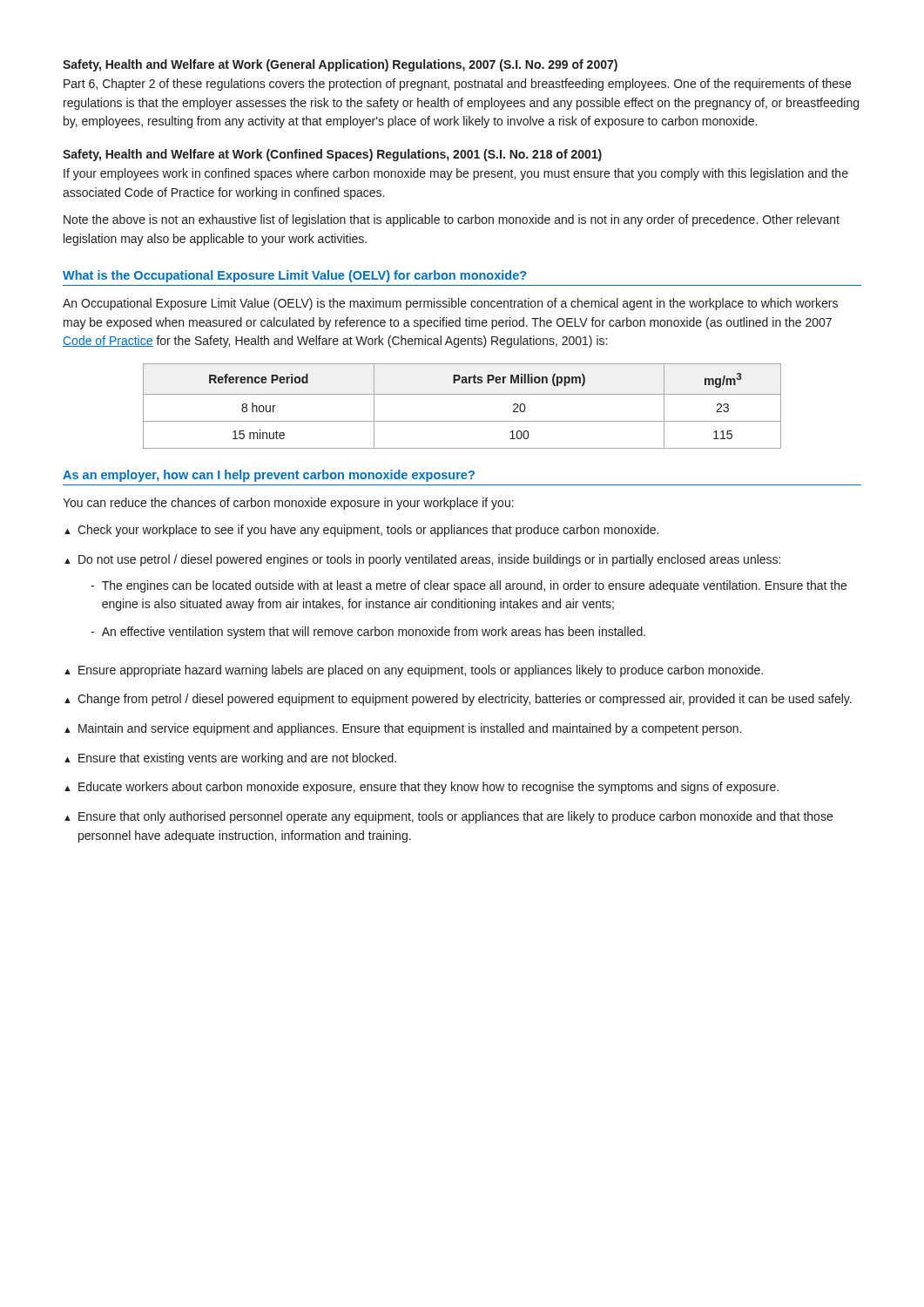Click on the list item that says "▲ Change from petrol"
Image resolution: width=924 pixels, height=1307 pixels.
[458, 700]
